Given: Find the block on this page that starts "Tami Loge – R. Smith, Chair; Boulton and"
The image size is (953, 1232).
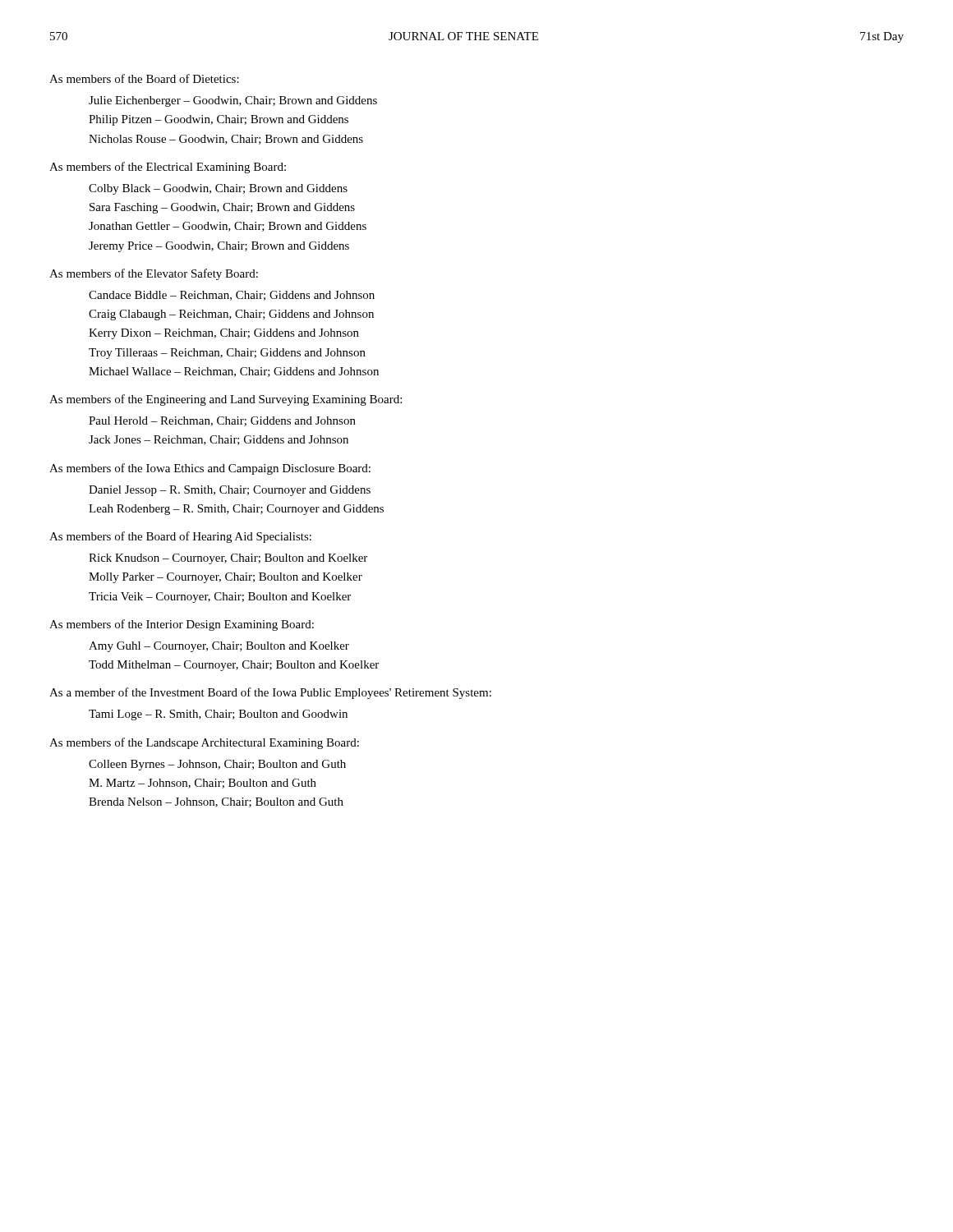Looking at the screenshot, I should [218, 714].
